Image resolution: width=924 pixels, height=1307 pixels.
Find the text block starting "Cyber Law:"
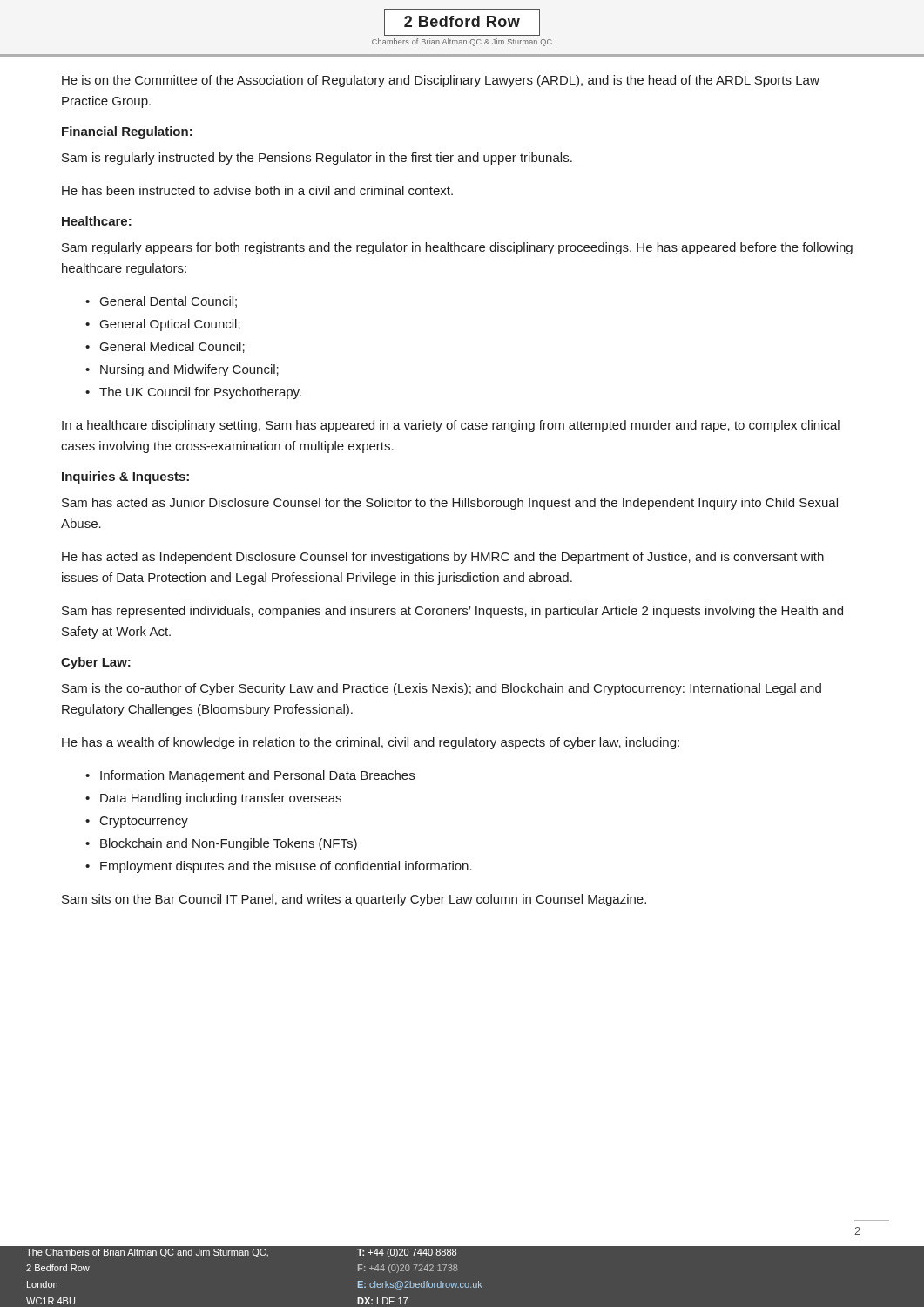click(x=96, y=662)
